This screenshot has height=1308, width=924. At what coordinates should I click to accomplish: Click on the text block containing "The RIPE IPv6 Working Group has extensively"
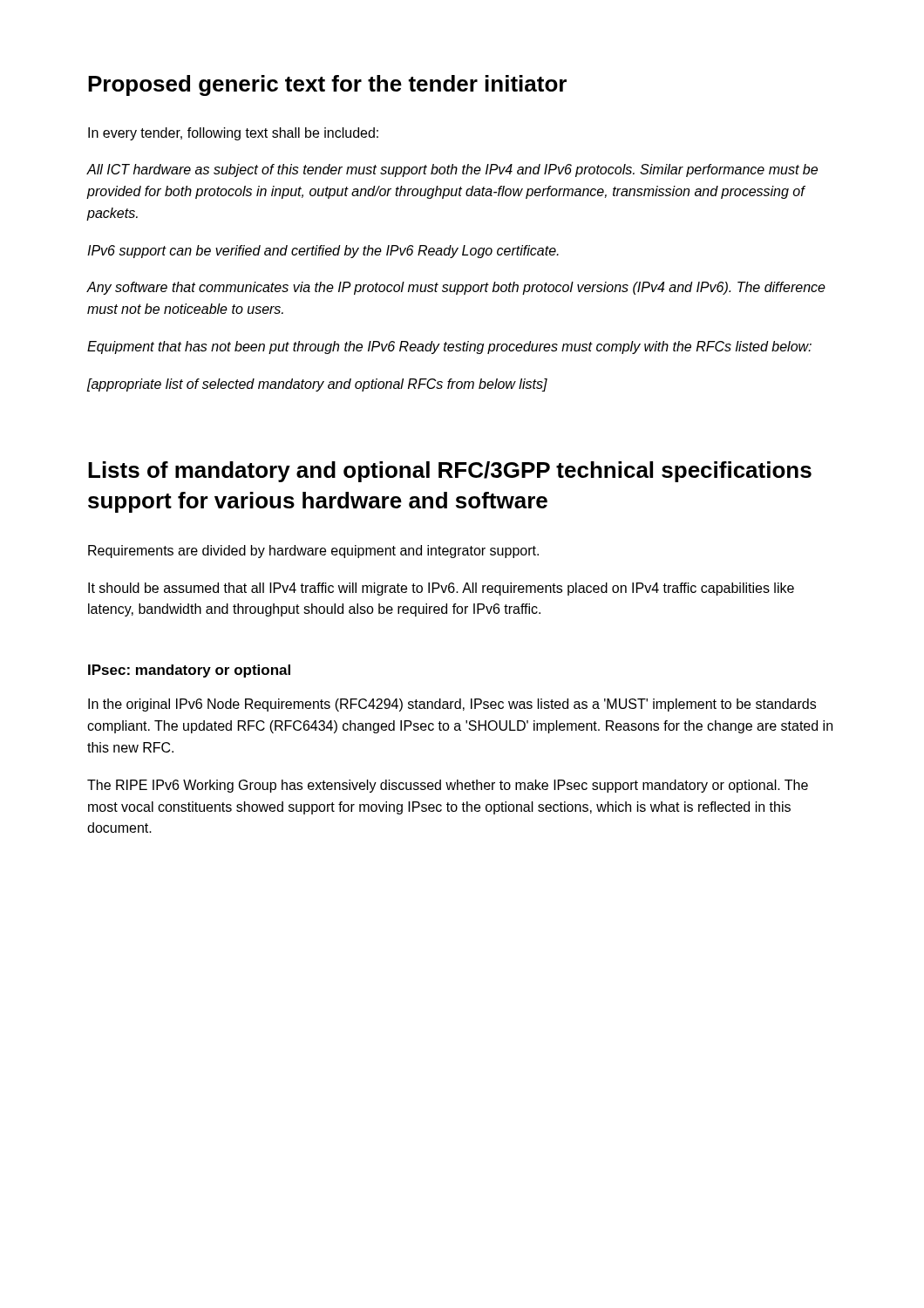(448, 807)
